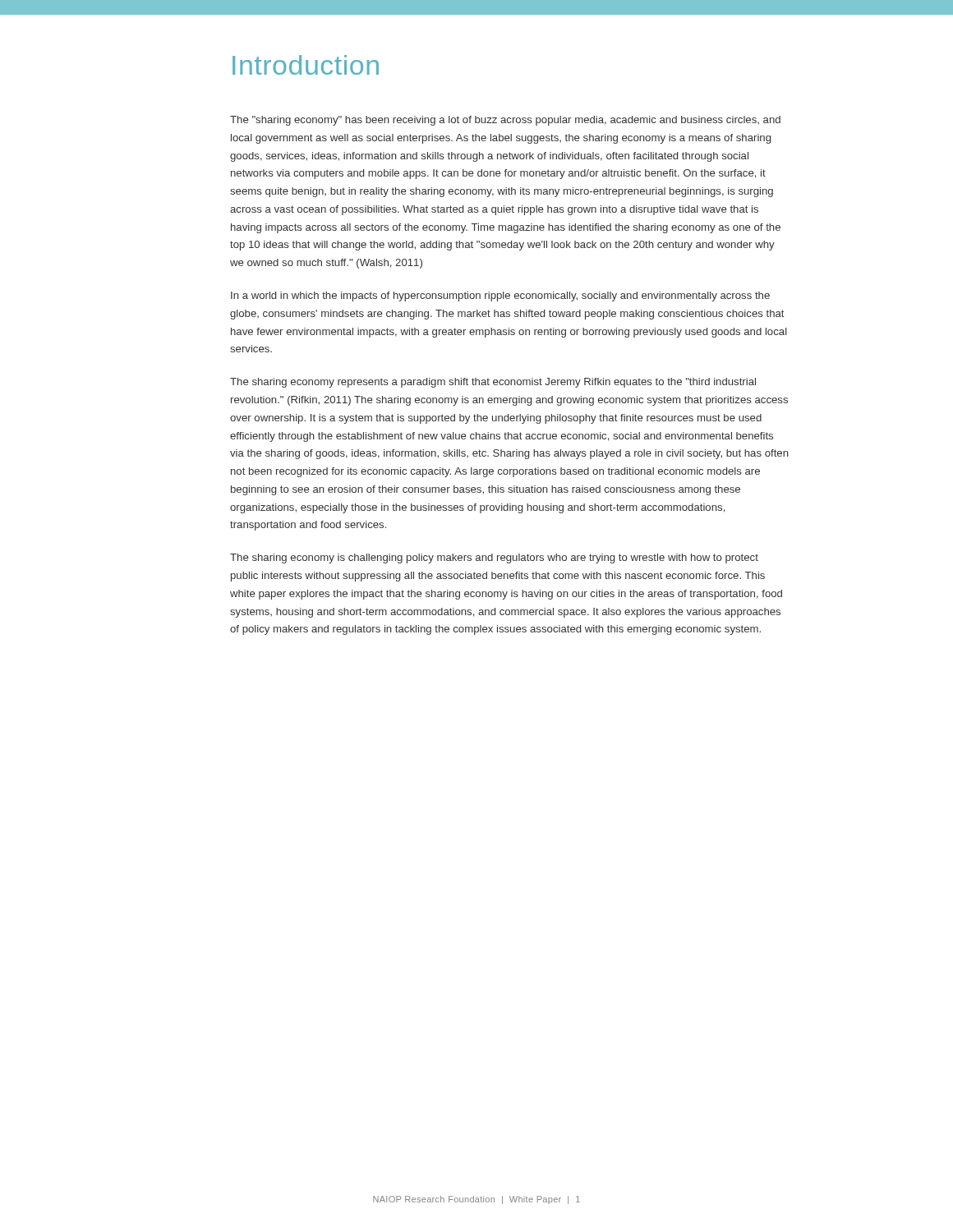Click the passage that begins "The sharing economy represents"
Image resolution: width=953 pixels, height=1232 pixels.
(x=509, y=453)
